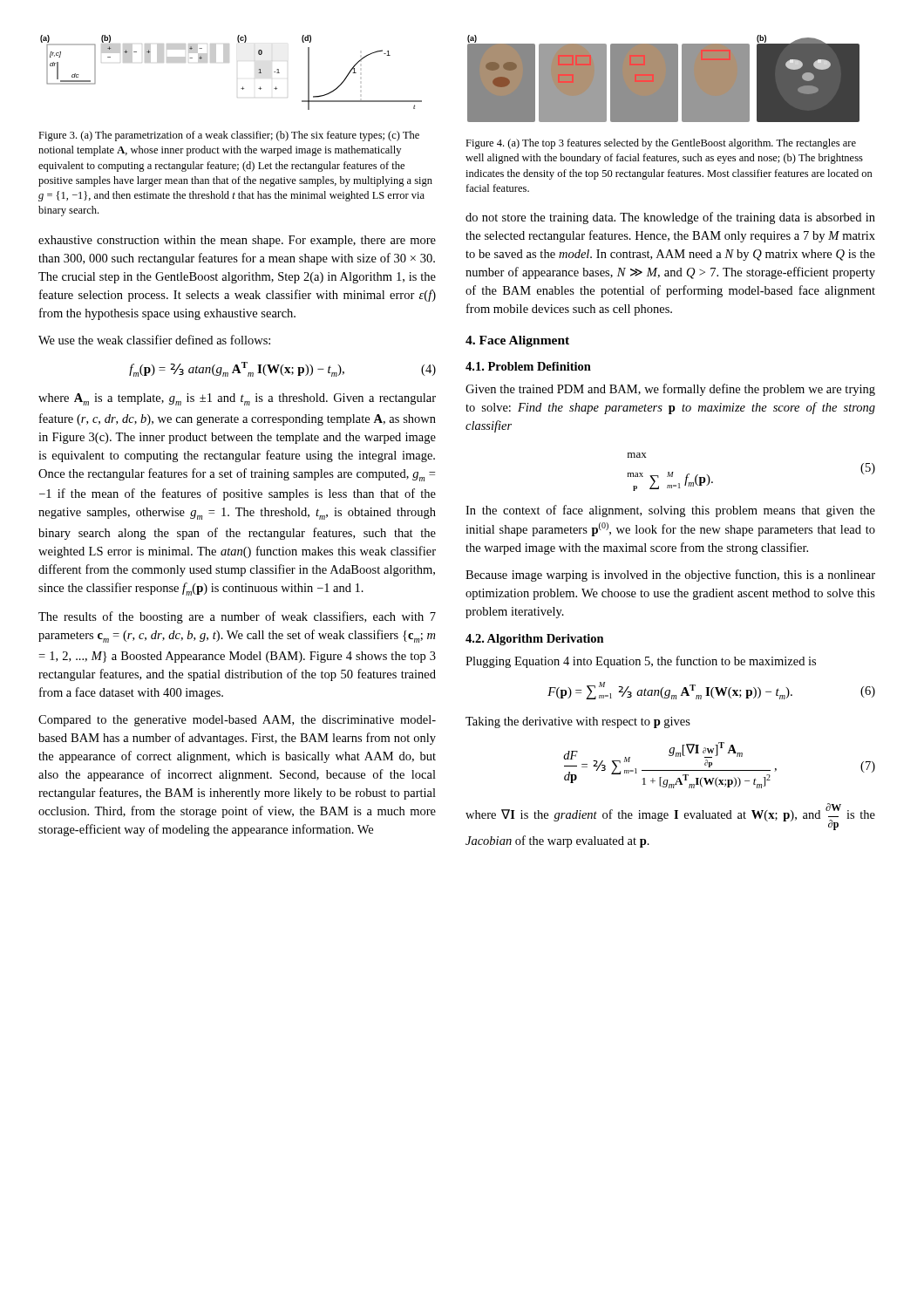Point to the block beginning "Taking the derivative with respect to p"
This screenshot has width=924, height=1308.
(578, 721)
